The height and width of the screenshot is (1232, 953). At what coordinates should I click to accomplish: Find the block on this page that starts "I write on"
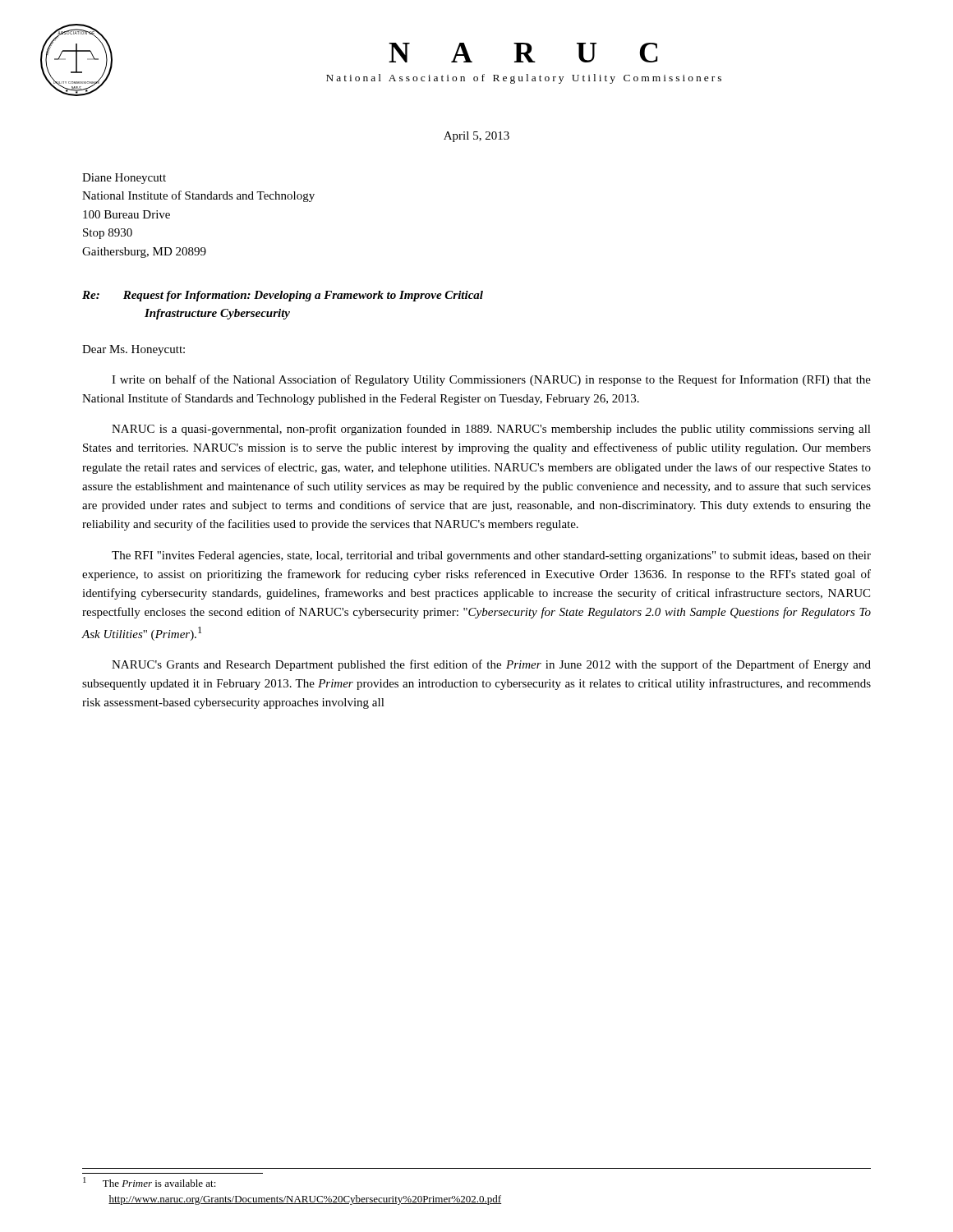point(476,389)
